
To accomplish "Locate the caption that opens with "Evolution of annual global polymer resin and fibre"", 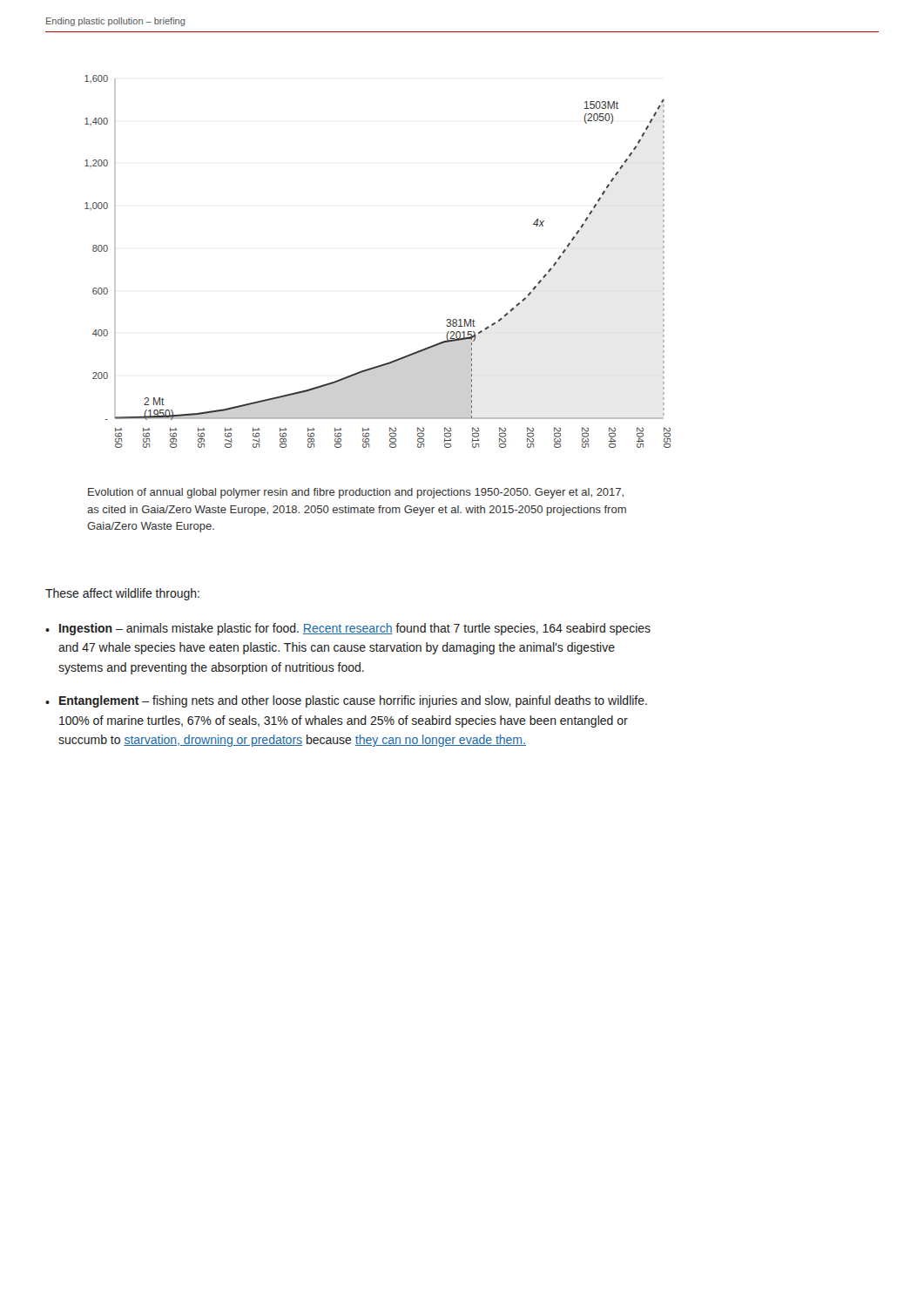I will (357, 509).
